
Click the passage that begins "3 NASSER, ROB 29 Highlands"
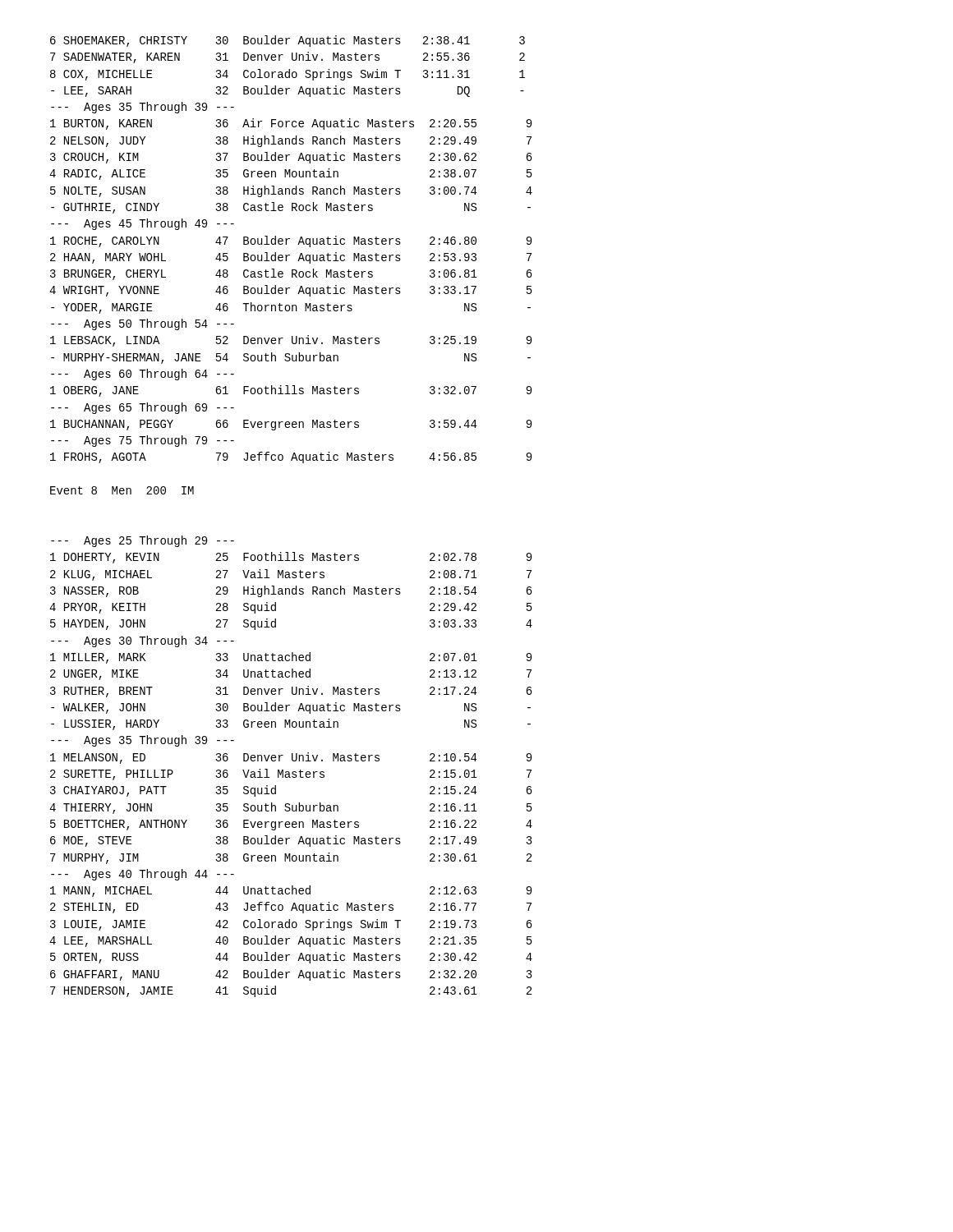(476, 591)
